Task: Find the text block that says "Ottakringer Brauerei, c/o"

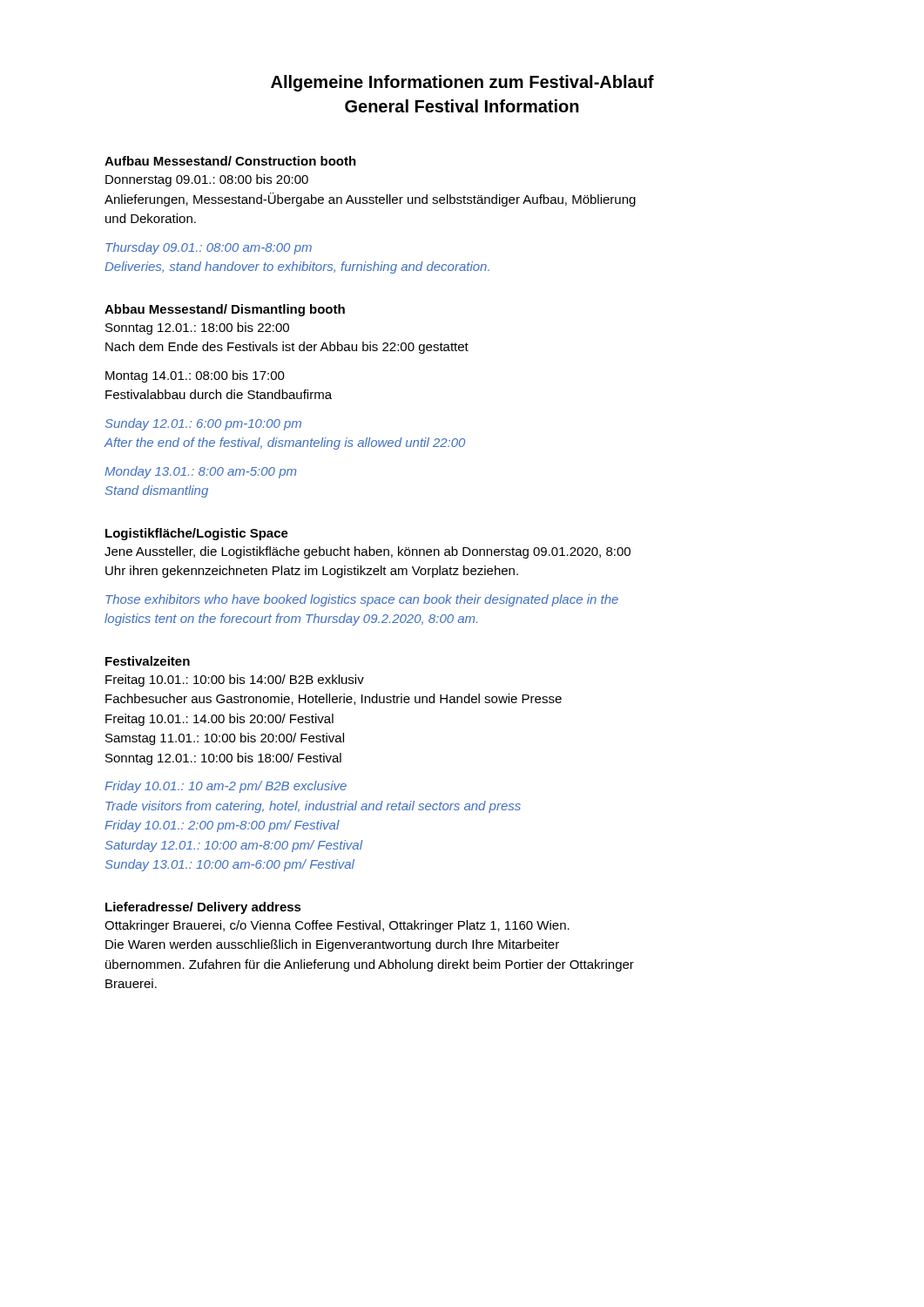Action: click(369, 954)
